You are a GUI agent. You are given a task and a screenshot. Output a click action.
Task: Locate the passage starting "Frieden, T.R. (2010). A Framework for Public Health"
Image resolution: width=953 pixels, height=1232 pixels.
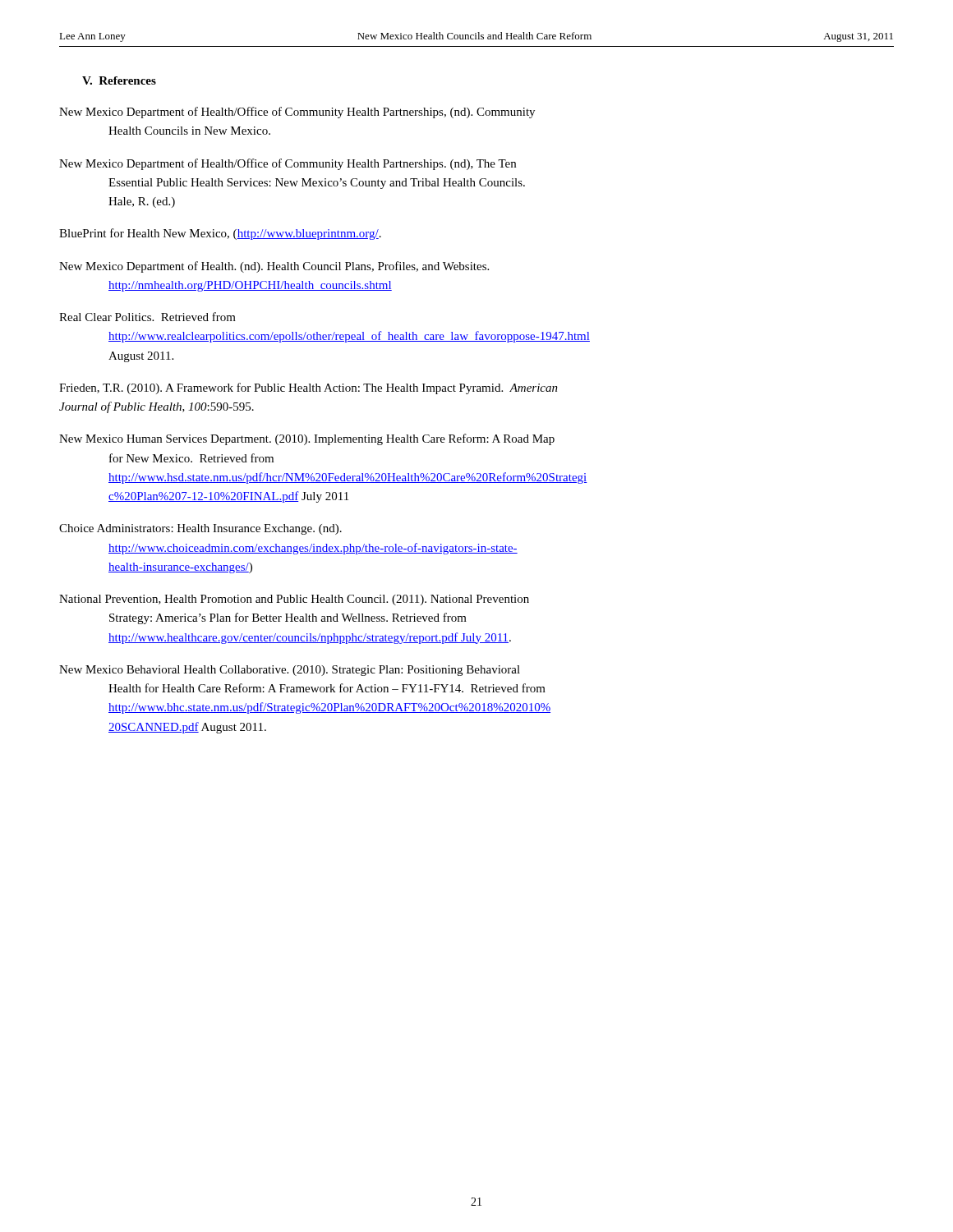(476, 398)
